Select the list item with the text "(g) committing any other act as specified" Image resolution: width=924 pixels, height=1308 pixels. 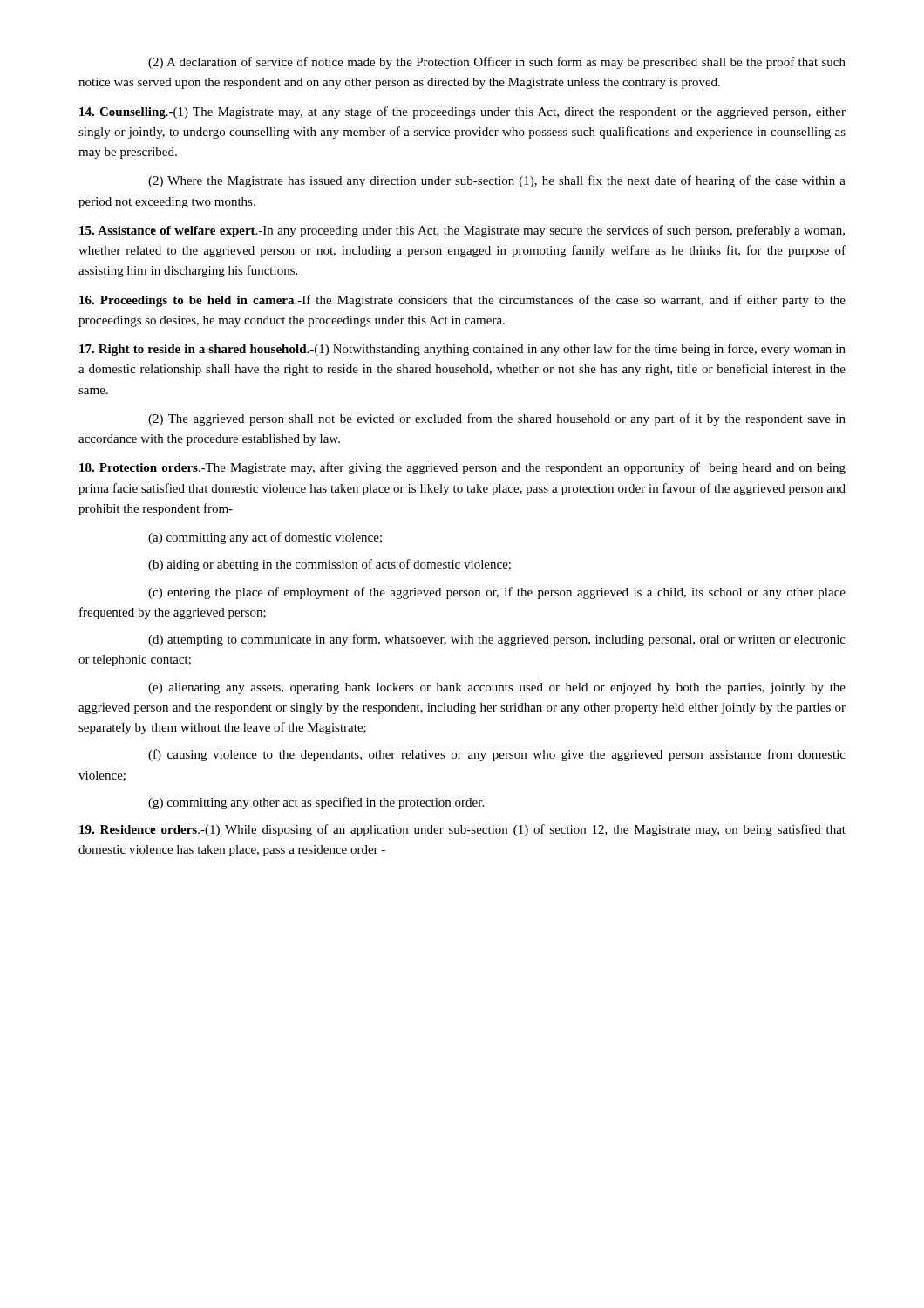(317, 802)
